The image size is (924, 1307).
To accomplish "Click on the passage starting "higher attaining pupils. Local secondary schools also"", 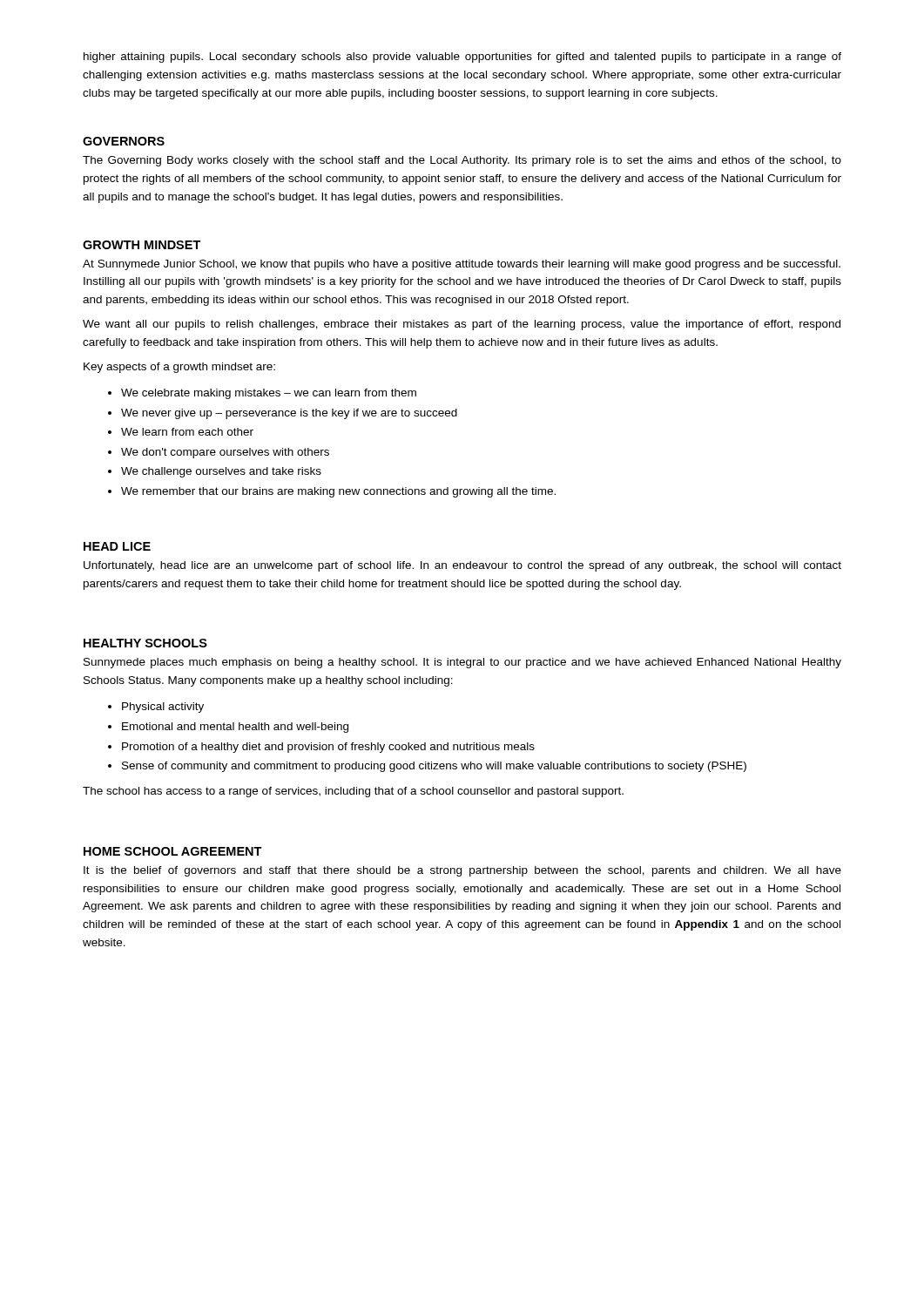I will pos(462,74).
